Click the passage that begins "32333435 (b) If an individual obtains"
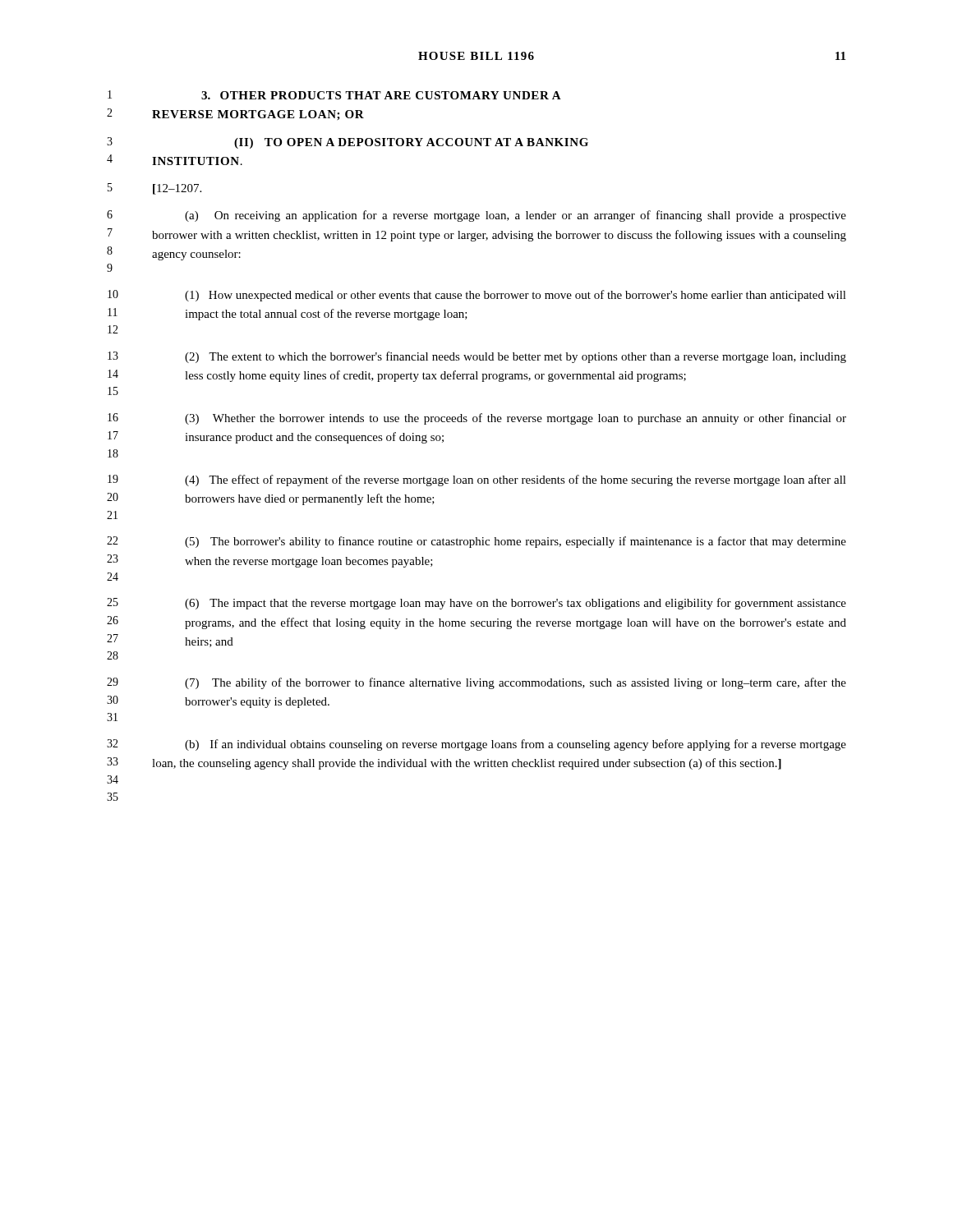Screen dimensions: 1232x953 [x=476, y=771]
